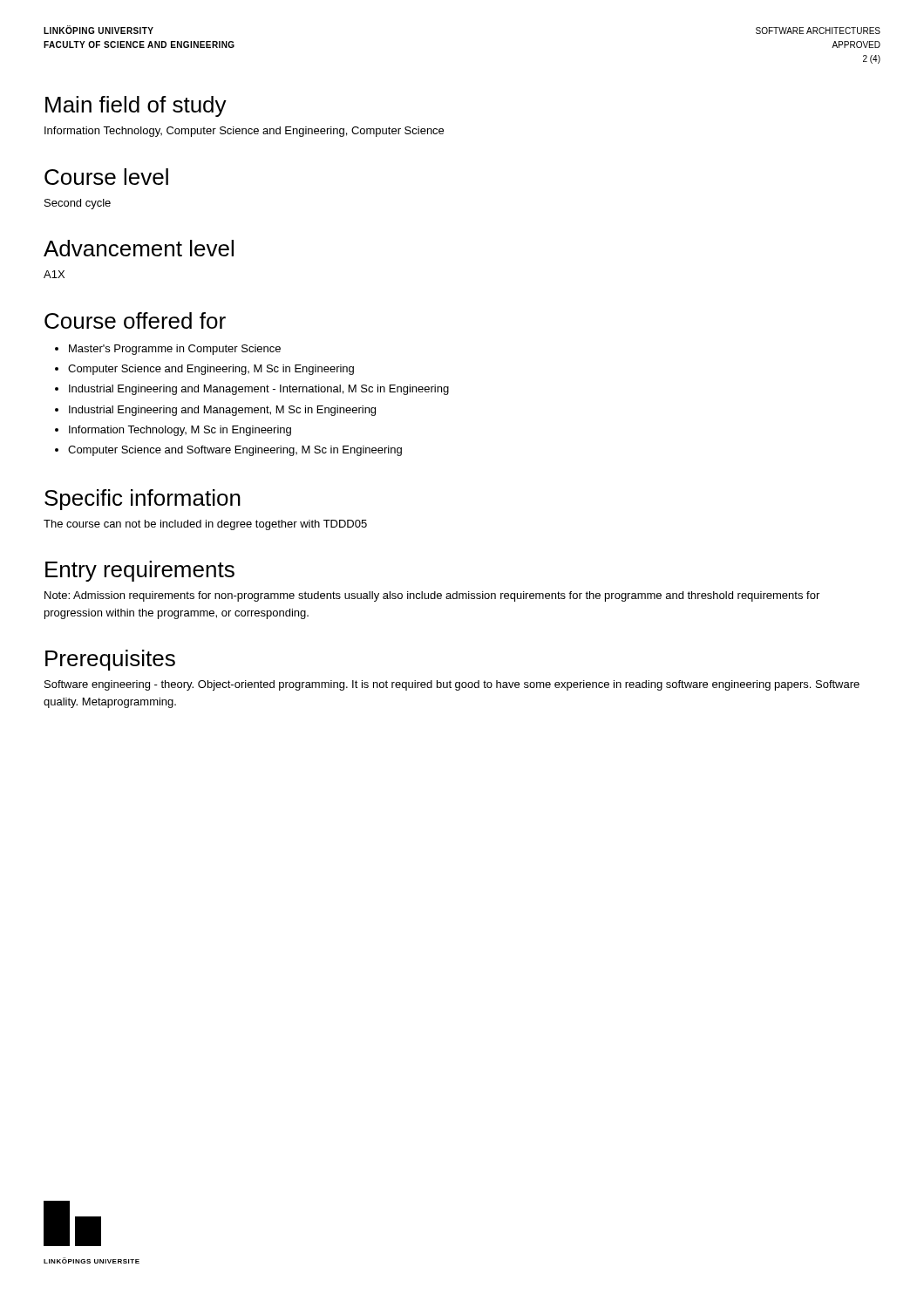This screenshot has width=924, height=1308.
Task: Locate the passage starting "Specific information"
Action: coord(142,498)
